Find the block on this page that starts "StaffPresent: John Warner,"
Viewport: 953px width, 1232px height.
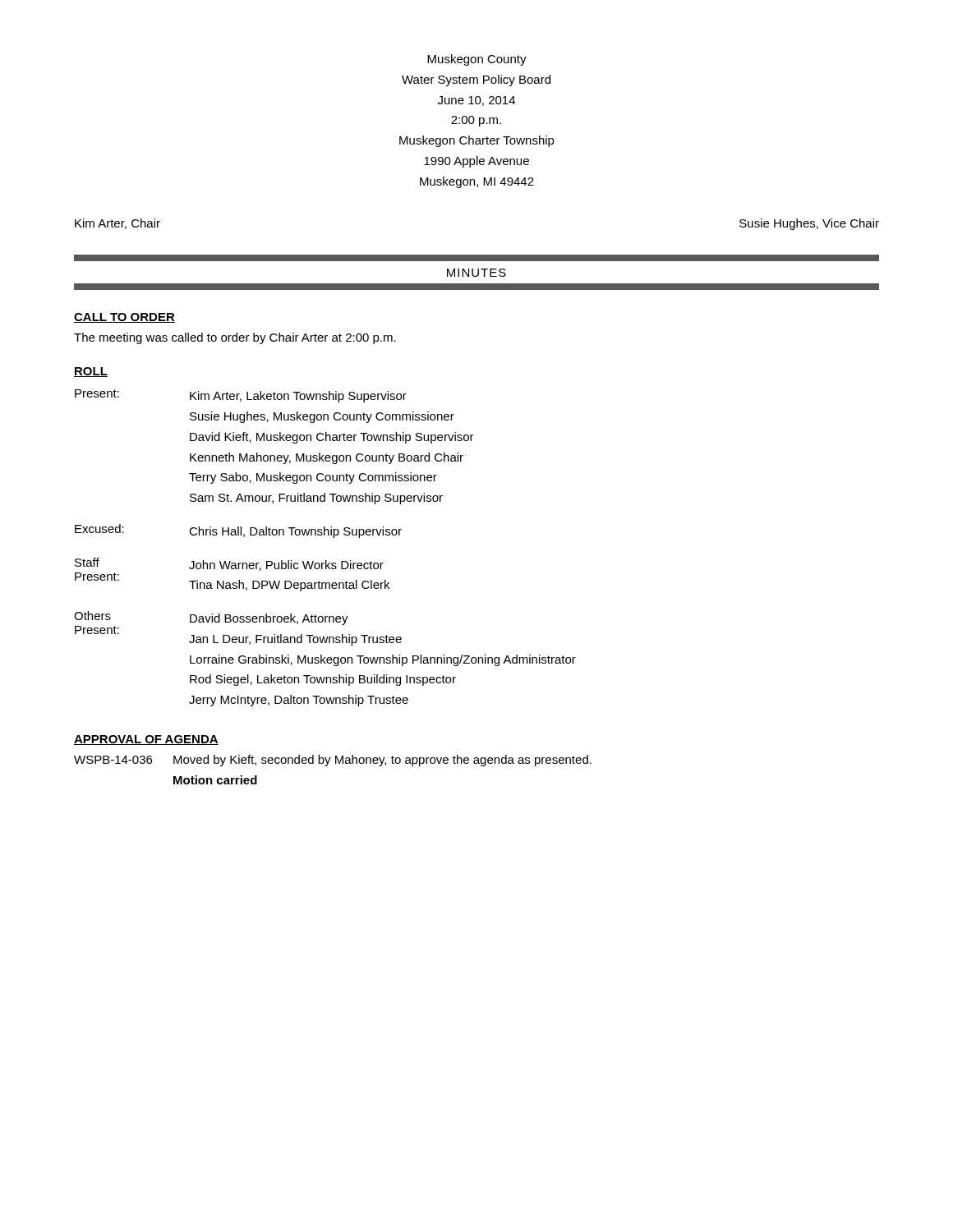click(x=229, y=564)
